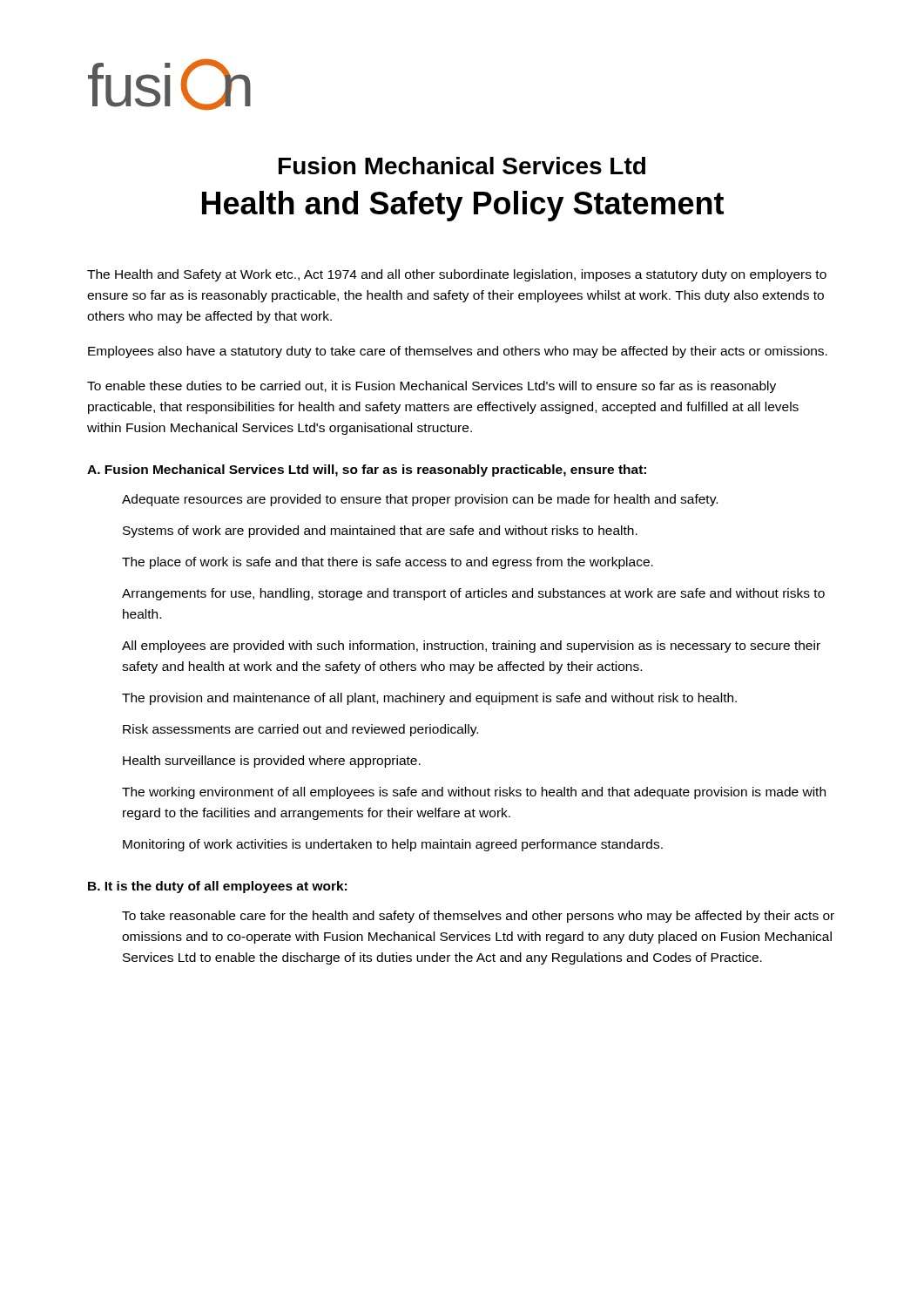Navigate to the region starting "All employees are provided"
The width and height of the screenshot is (924, 1307).
(471, 656)
